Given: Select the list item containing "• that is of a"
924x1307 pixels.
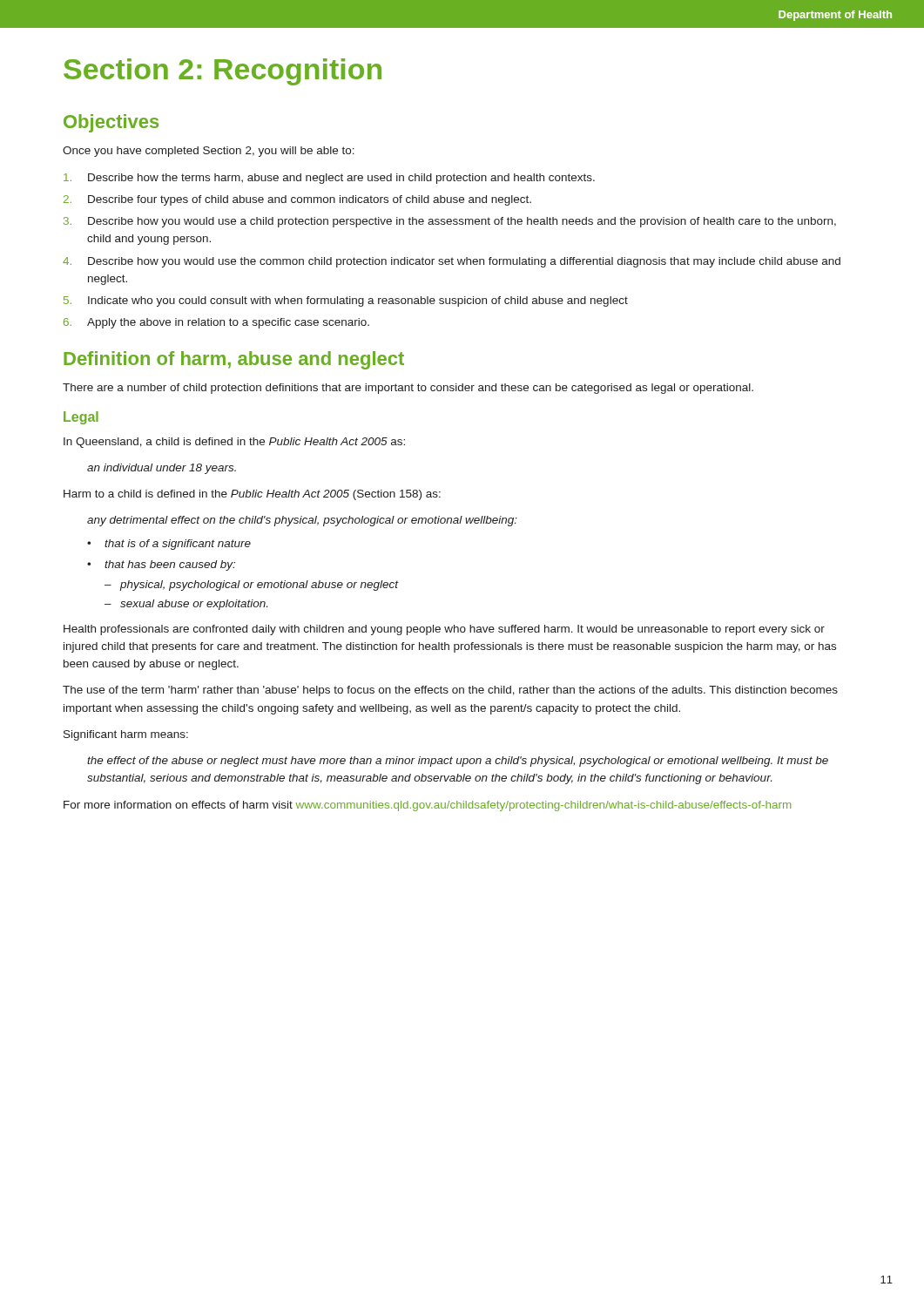Looking at the screenshot, I should pyautogui.click(x=169, y=543).
